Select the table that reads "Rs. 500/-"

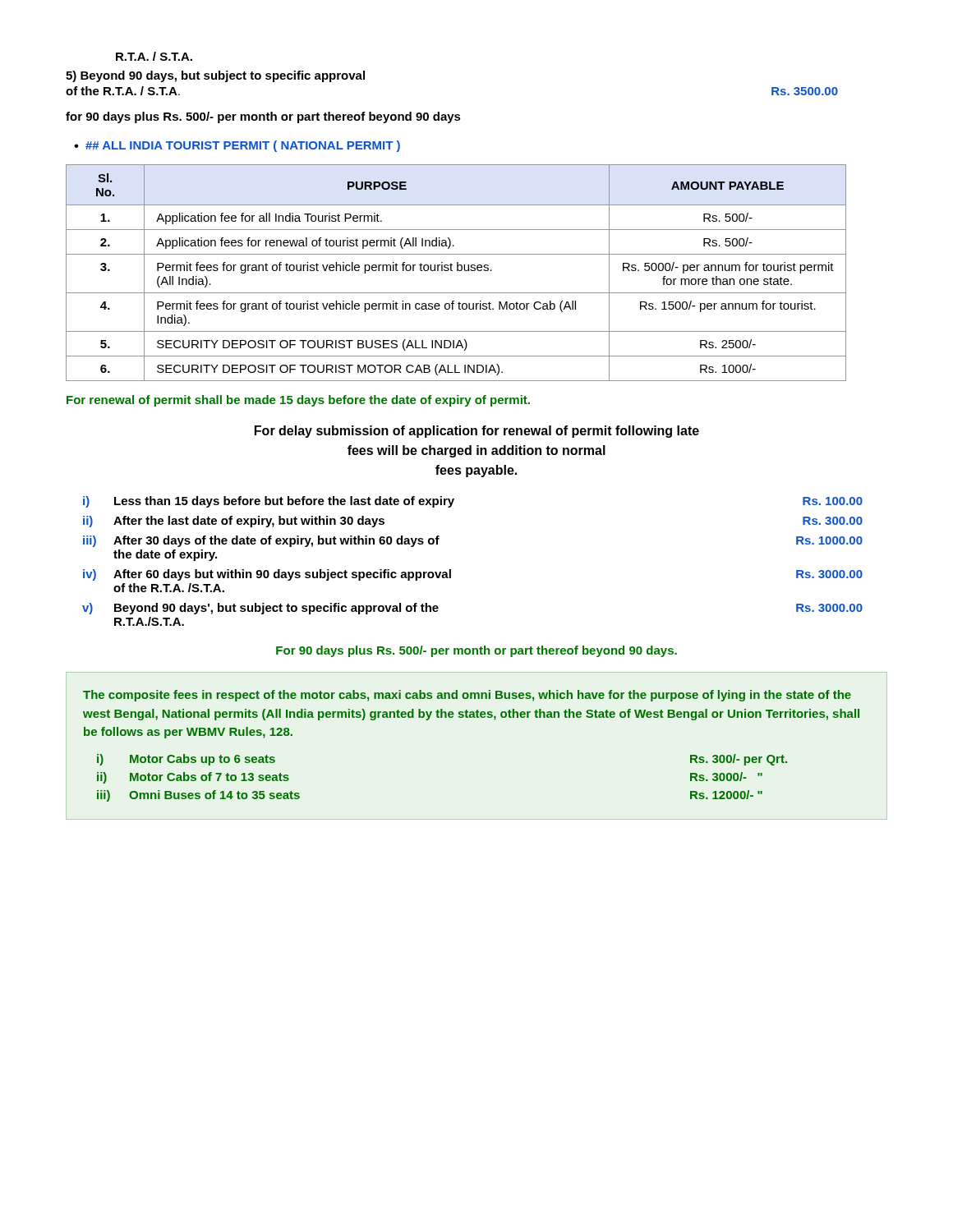point(476,273)
